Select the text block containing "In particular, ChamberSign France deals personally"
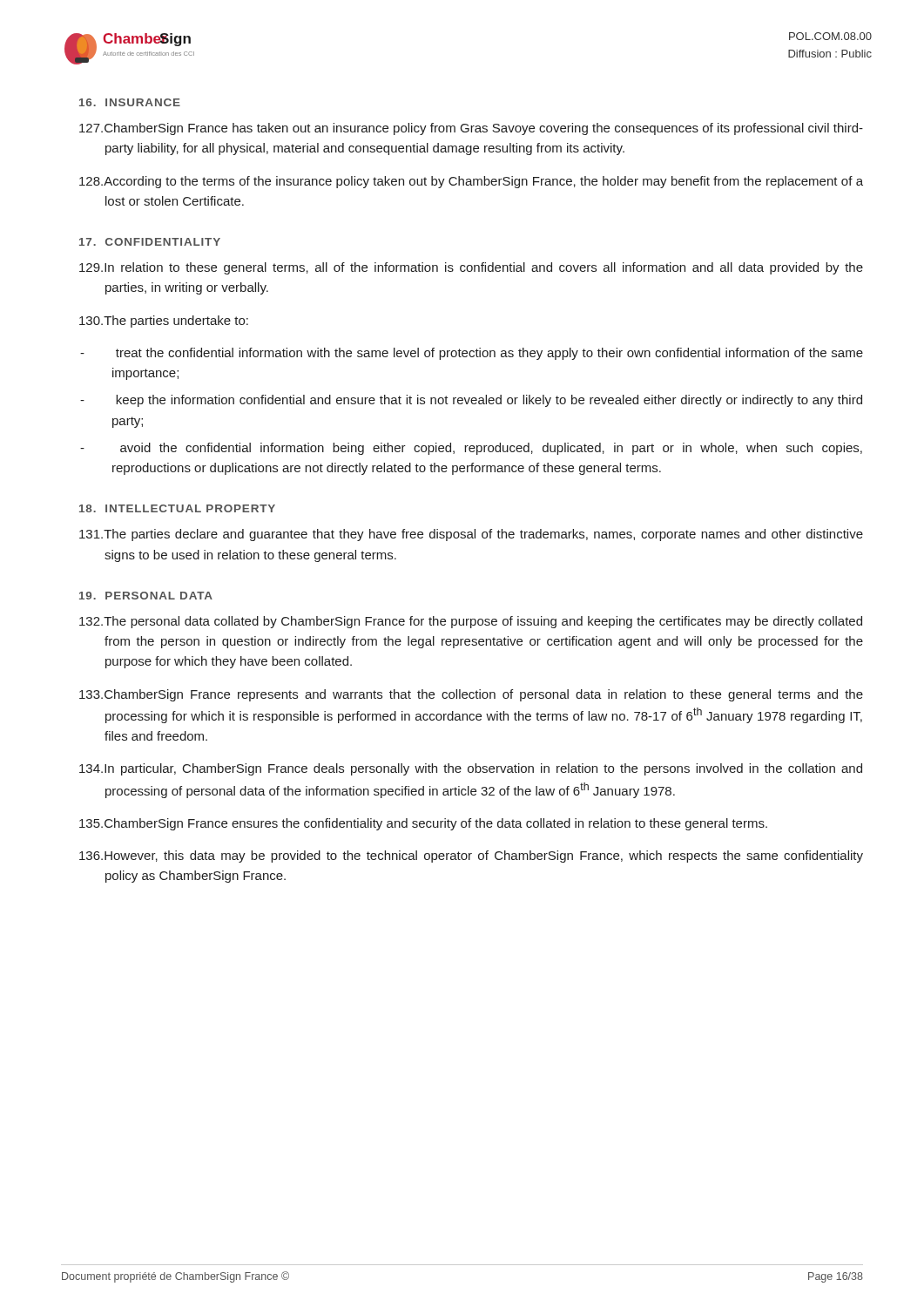924x1307 pixels. 471,779
